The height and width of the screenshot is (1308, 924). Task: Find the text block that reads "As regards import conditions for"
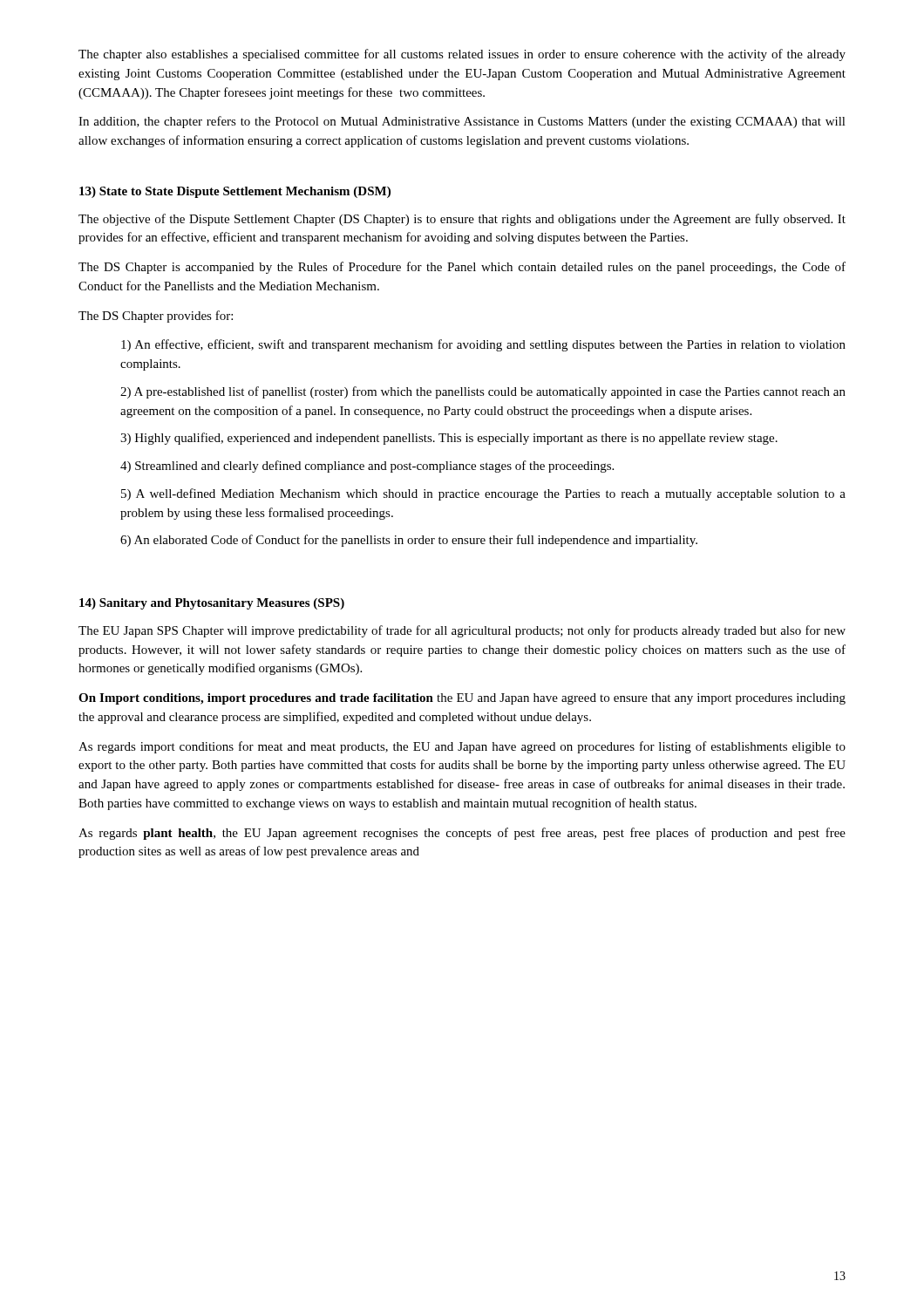(x=462, y=775)
